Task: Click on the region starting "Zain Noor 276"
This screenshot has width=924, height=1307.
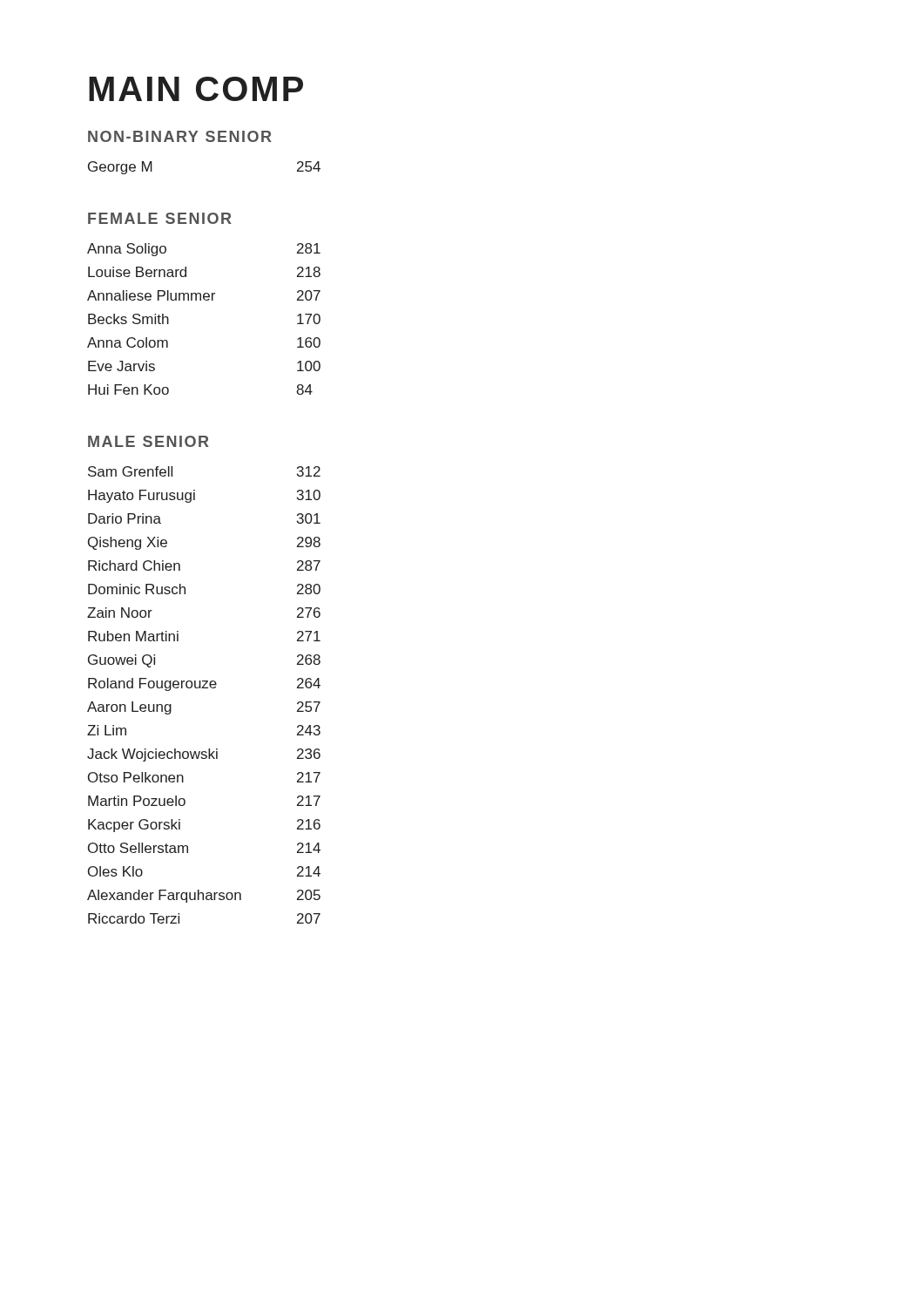Action: tap(125, 612)
